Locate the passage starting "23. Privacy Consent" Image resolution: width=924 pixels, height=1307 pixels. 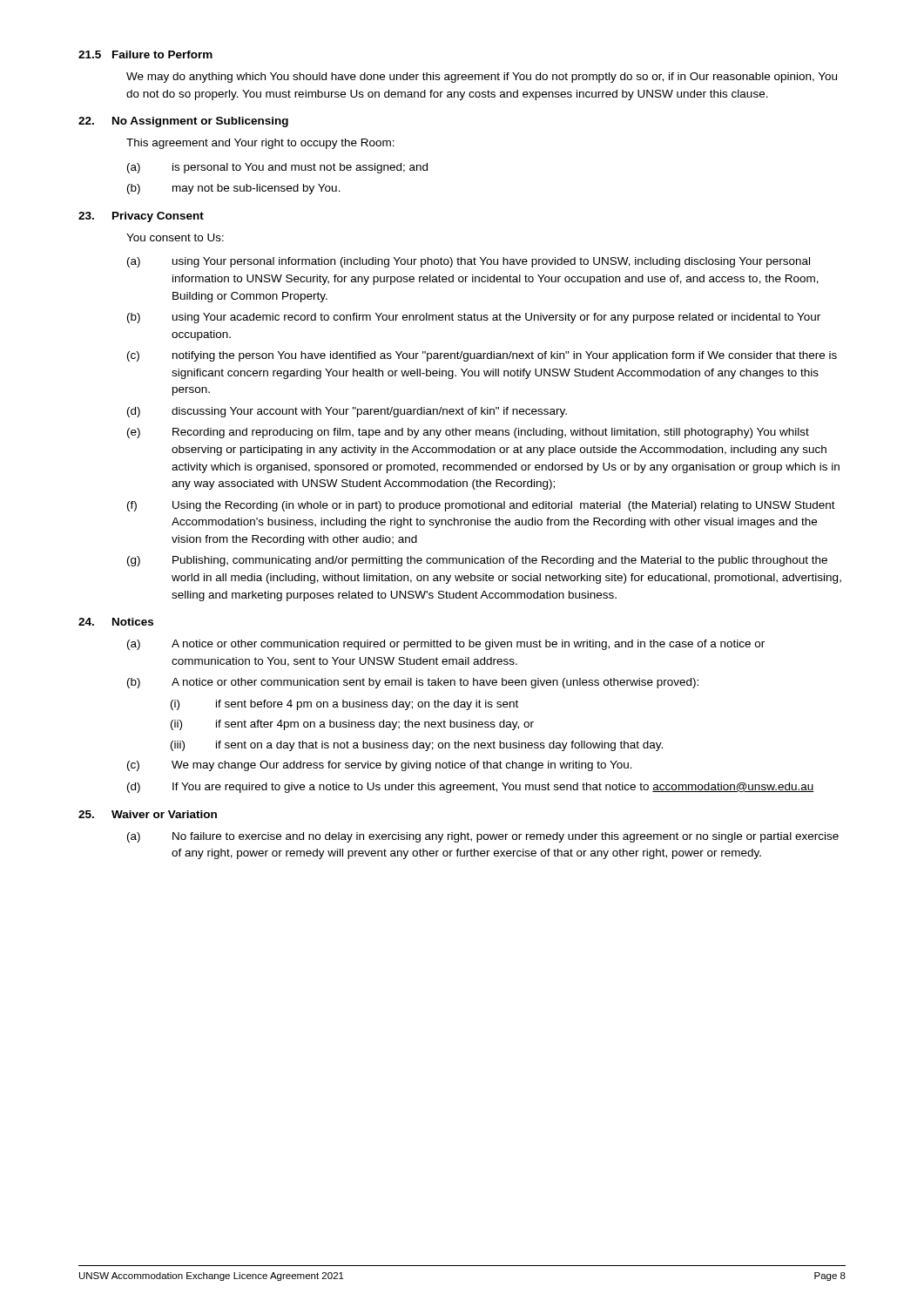141,216
